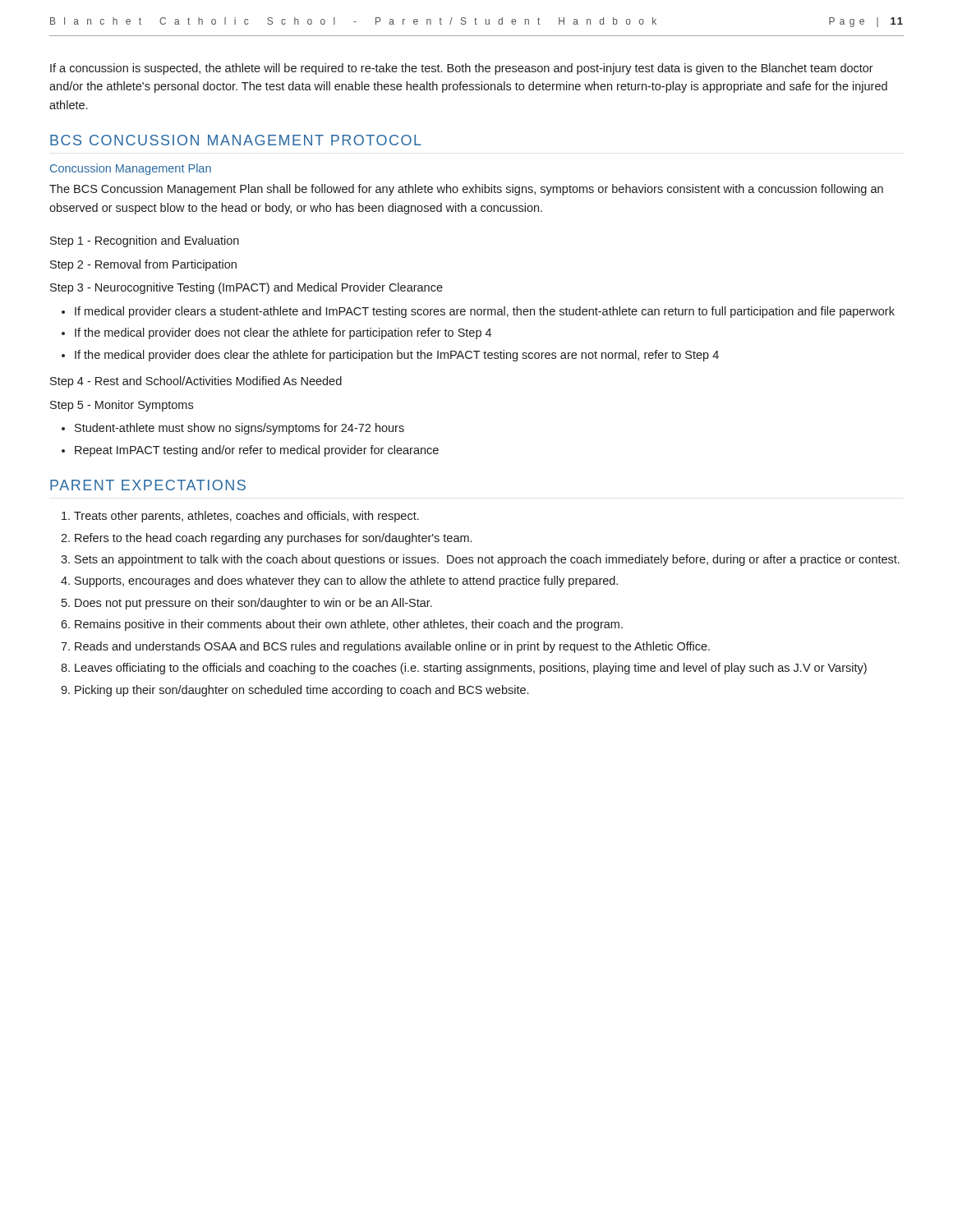Point to the block beginning "Repeat ImPACT testing"

tap(256, 450)
